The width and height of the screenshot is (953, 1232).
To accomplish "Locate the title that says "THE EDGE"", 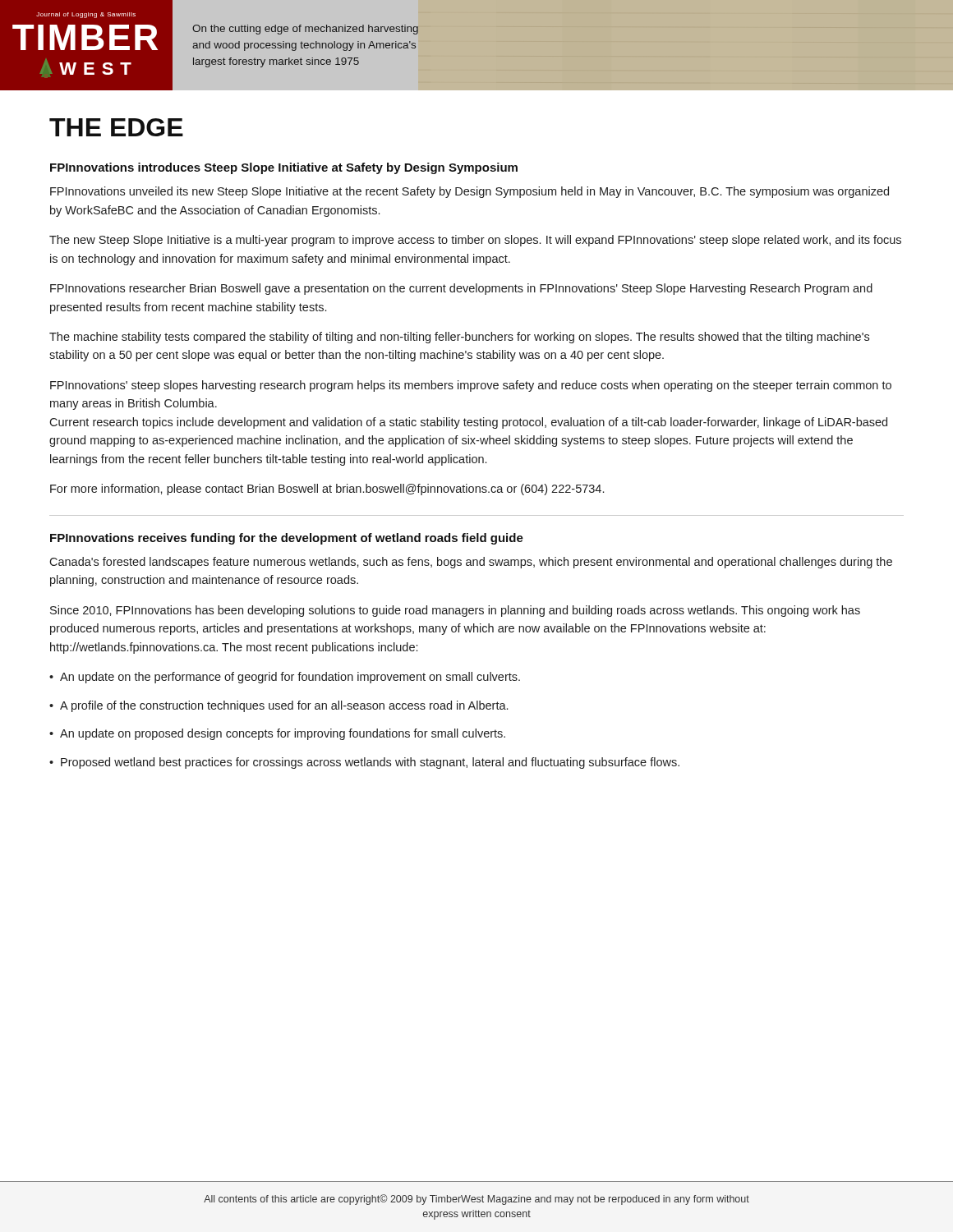I will coord(116,127).
